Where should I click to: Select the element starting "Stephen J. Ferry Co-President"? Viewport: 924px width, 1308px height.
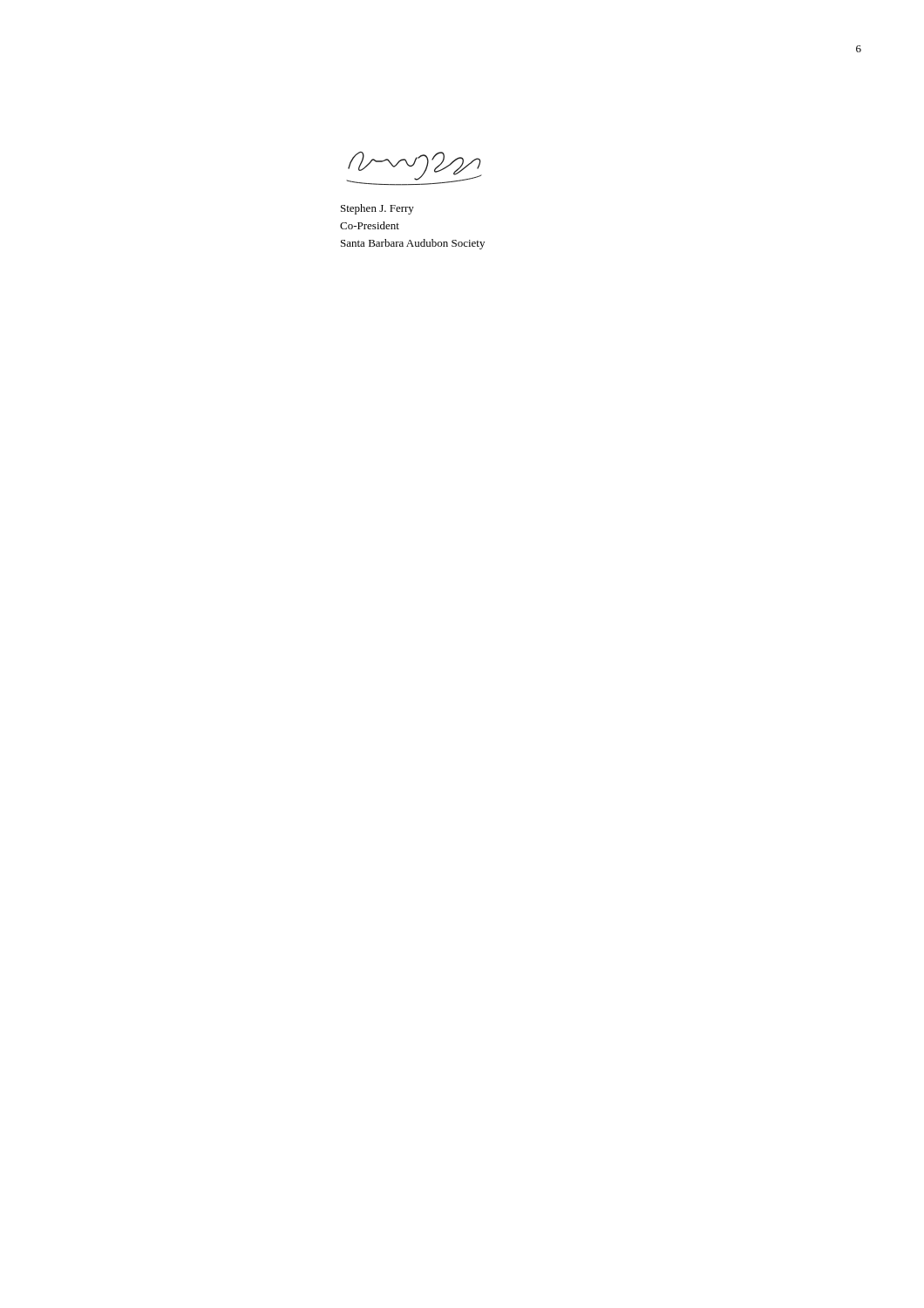tap(377, 209)
